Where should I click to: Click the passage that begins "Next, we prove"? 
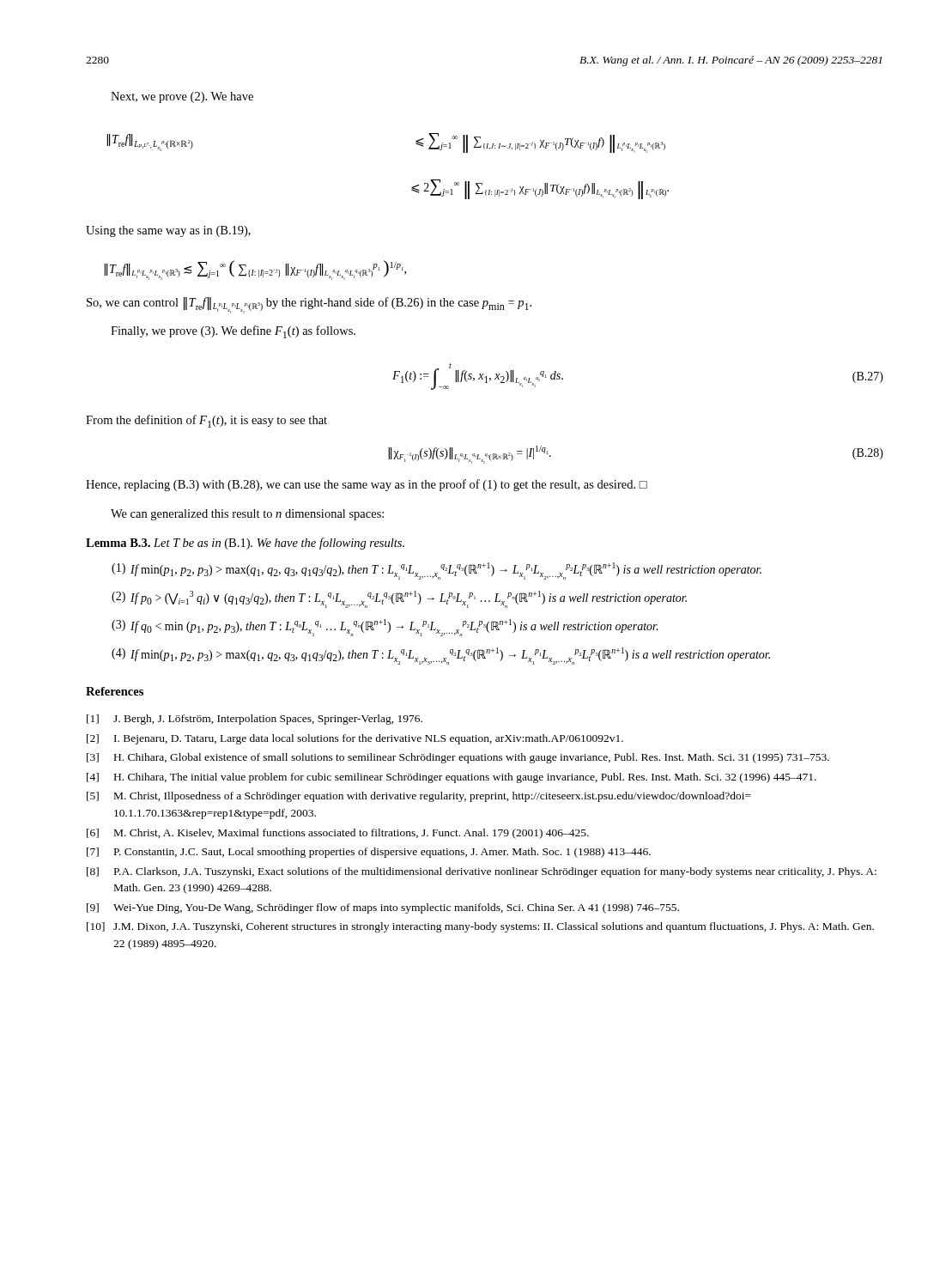(x=182, y=96)
